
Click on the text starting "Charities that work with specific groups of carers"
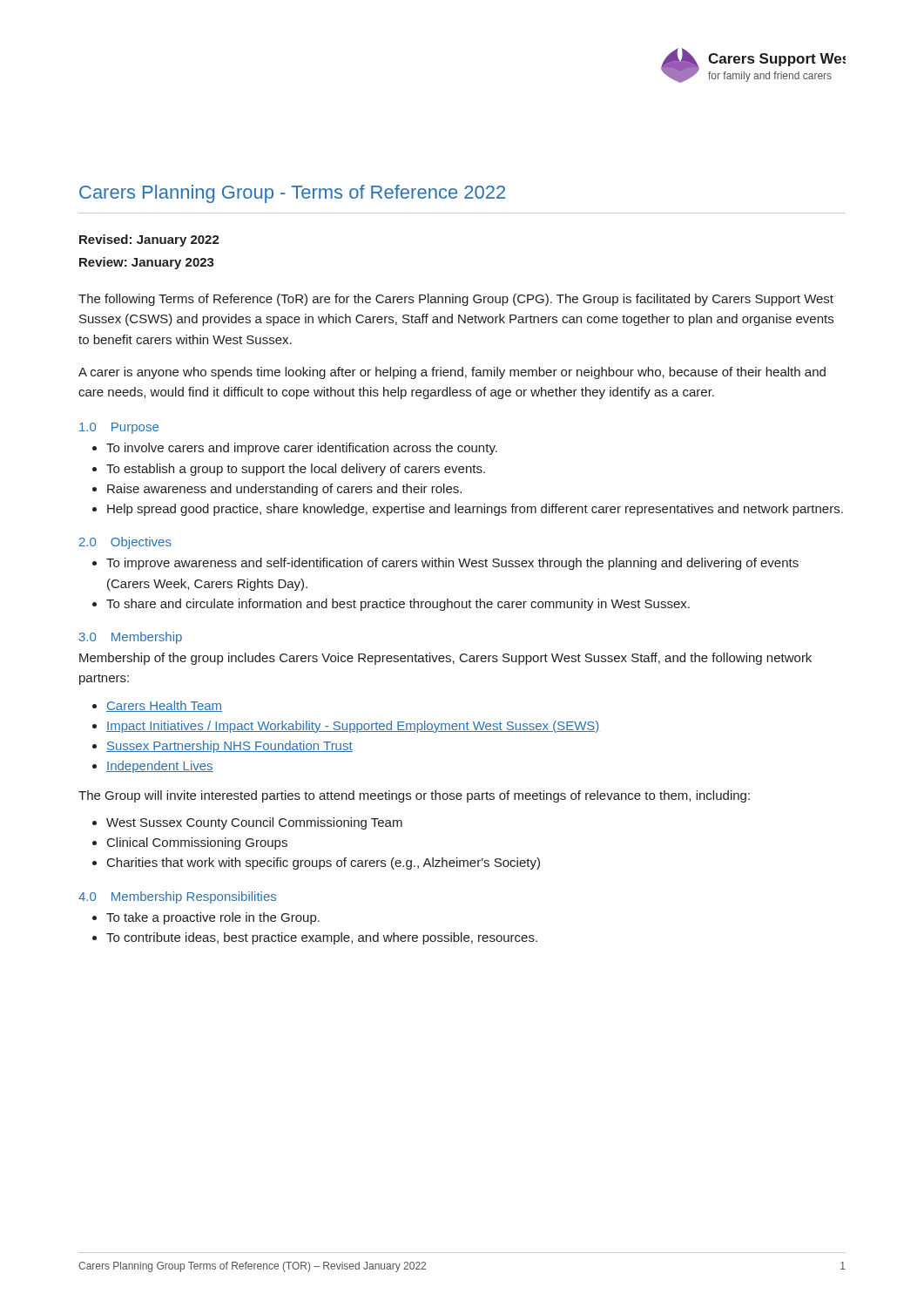click(462, 863)
